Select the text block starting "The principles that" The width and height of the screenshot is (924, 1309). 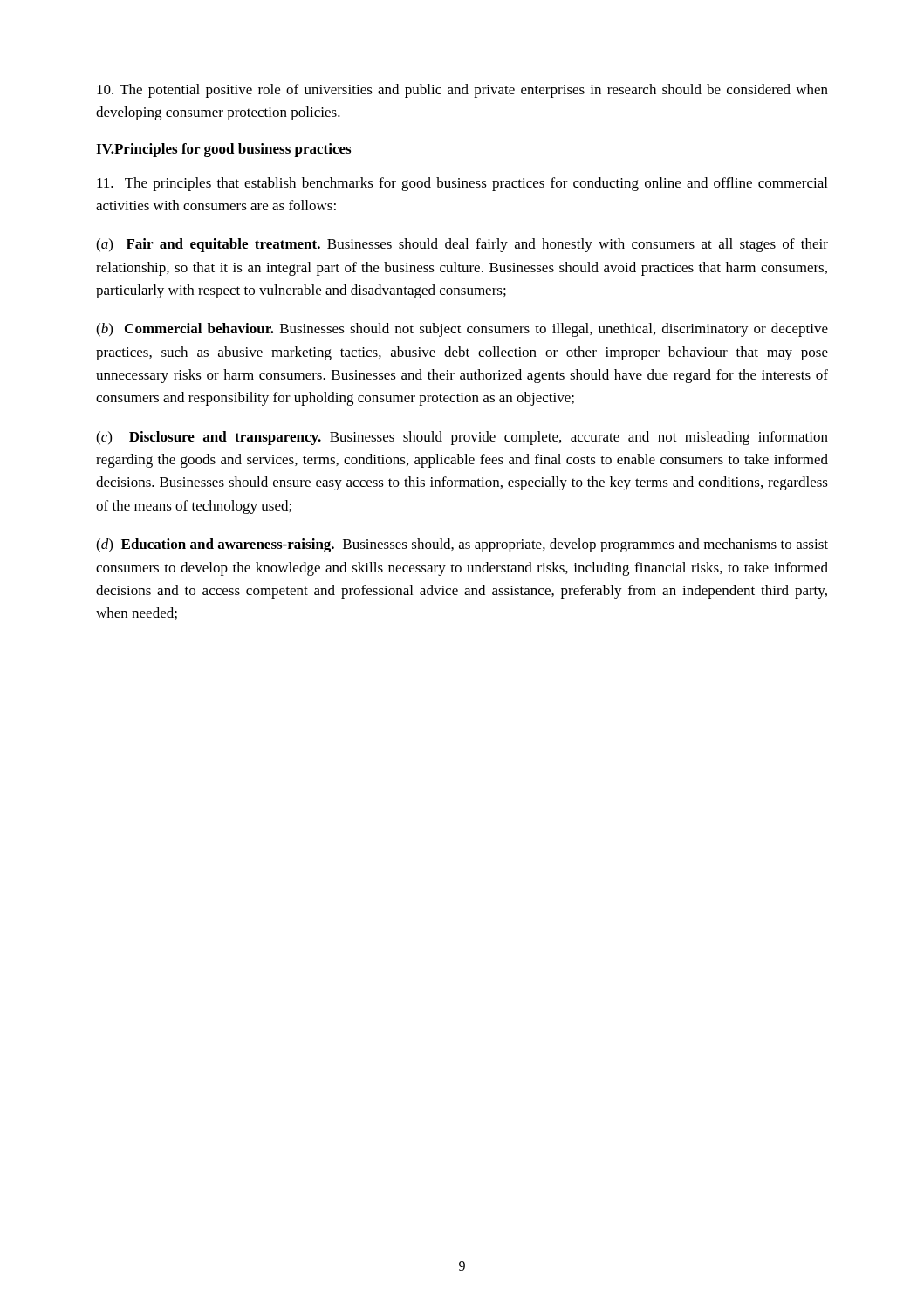[x=462, y=194]
